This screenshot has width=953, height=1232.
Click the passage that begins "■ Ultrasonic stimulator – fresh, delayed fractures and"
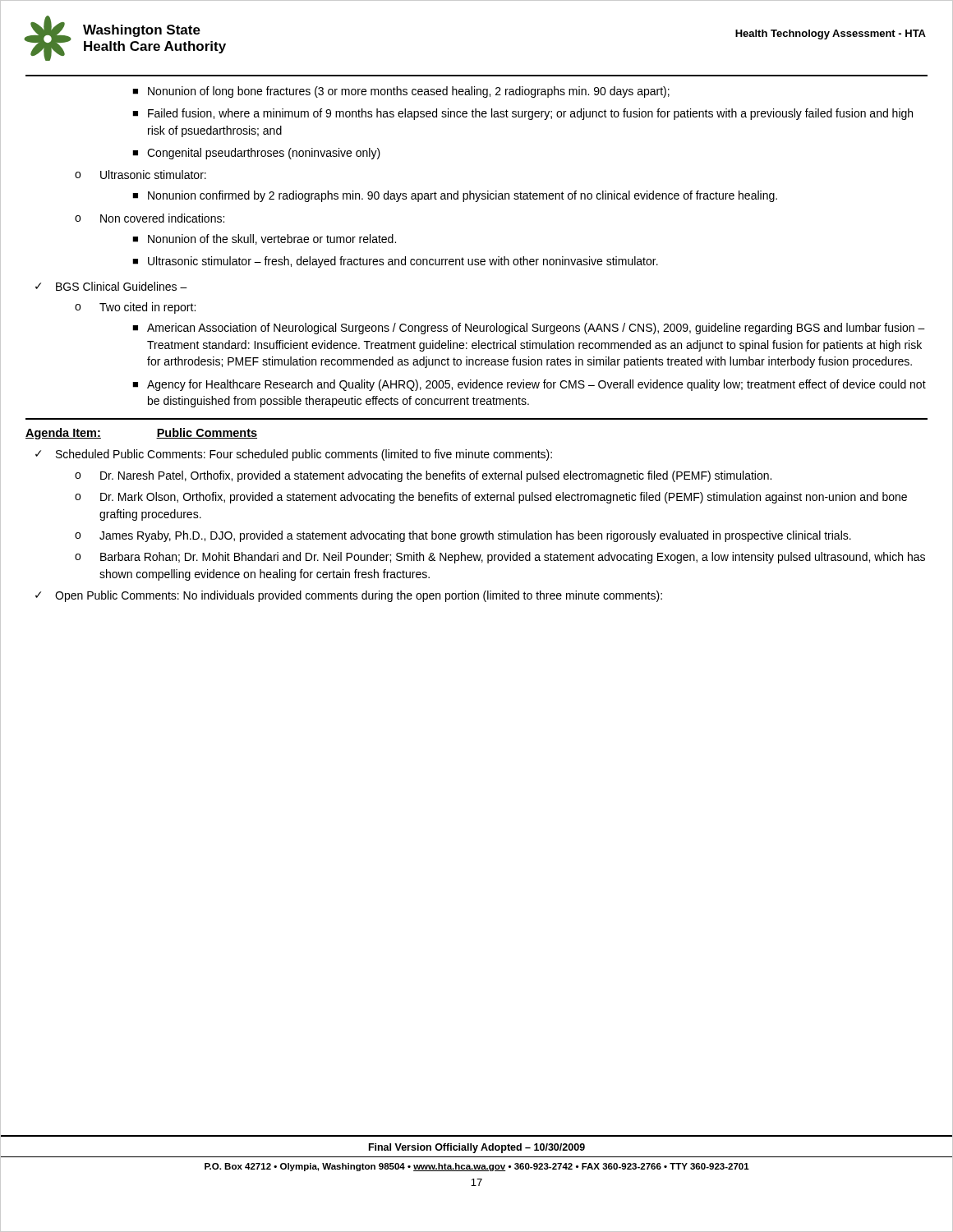tap(395, 262)
